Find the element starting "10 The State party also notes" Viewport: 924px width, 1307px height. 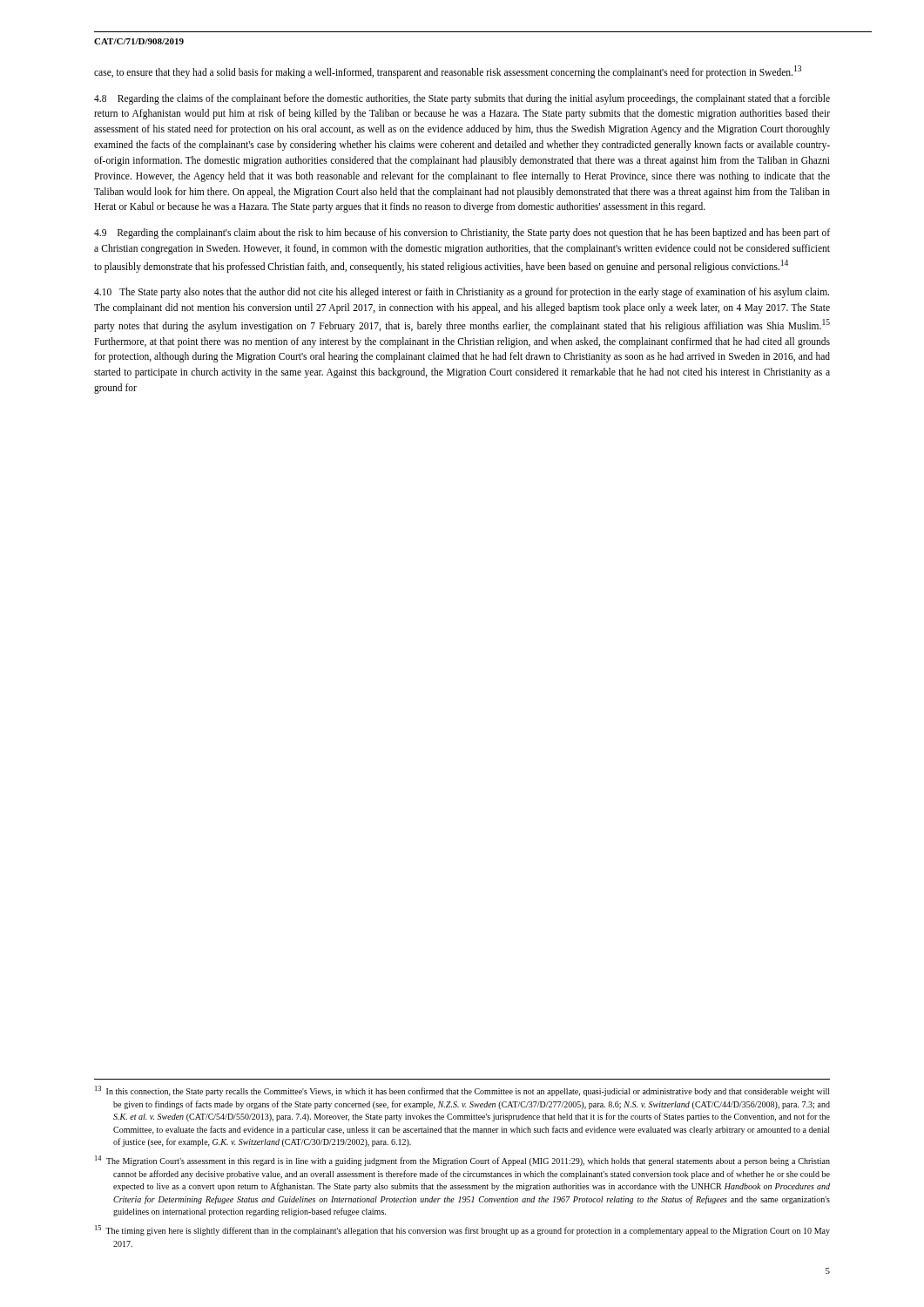462,340
